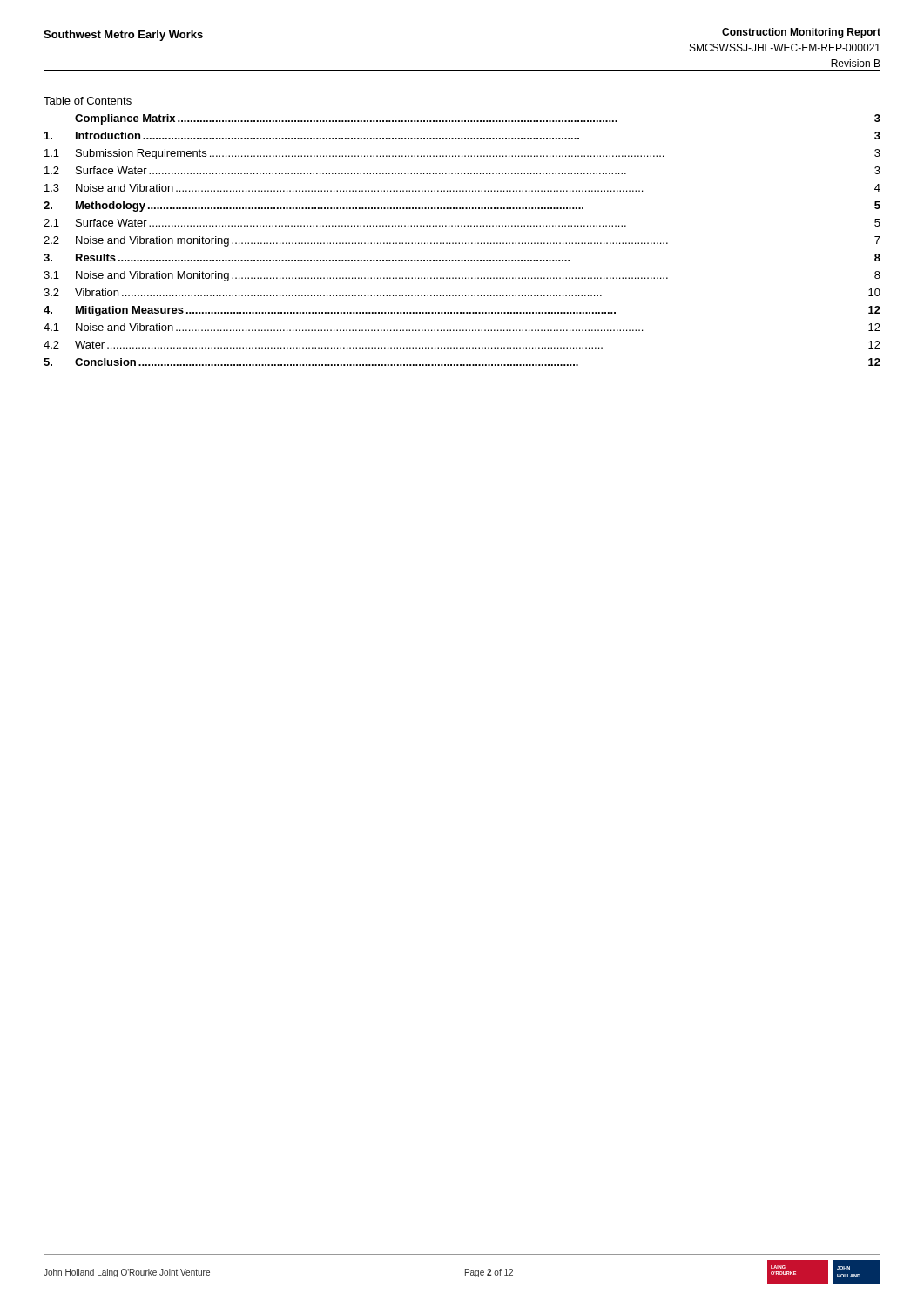This screenshot has width=924, height=1307.
Task: Point to the region starting "5. Conclusion"
Action: (x=462, y=362)
